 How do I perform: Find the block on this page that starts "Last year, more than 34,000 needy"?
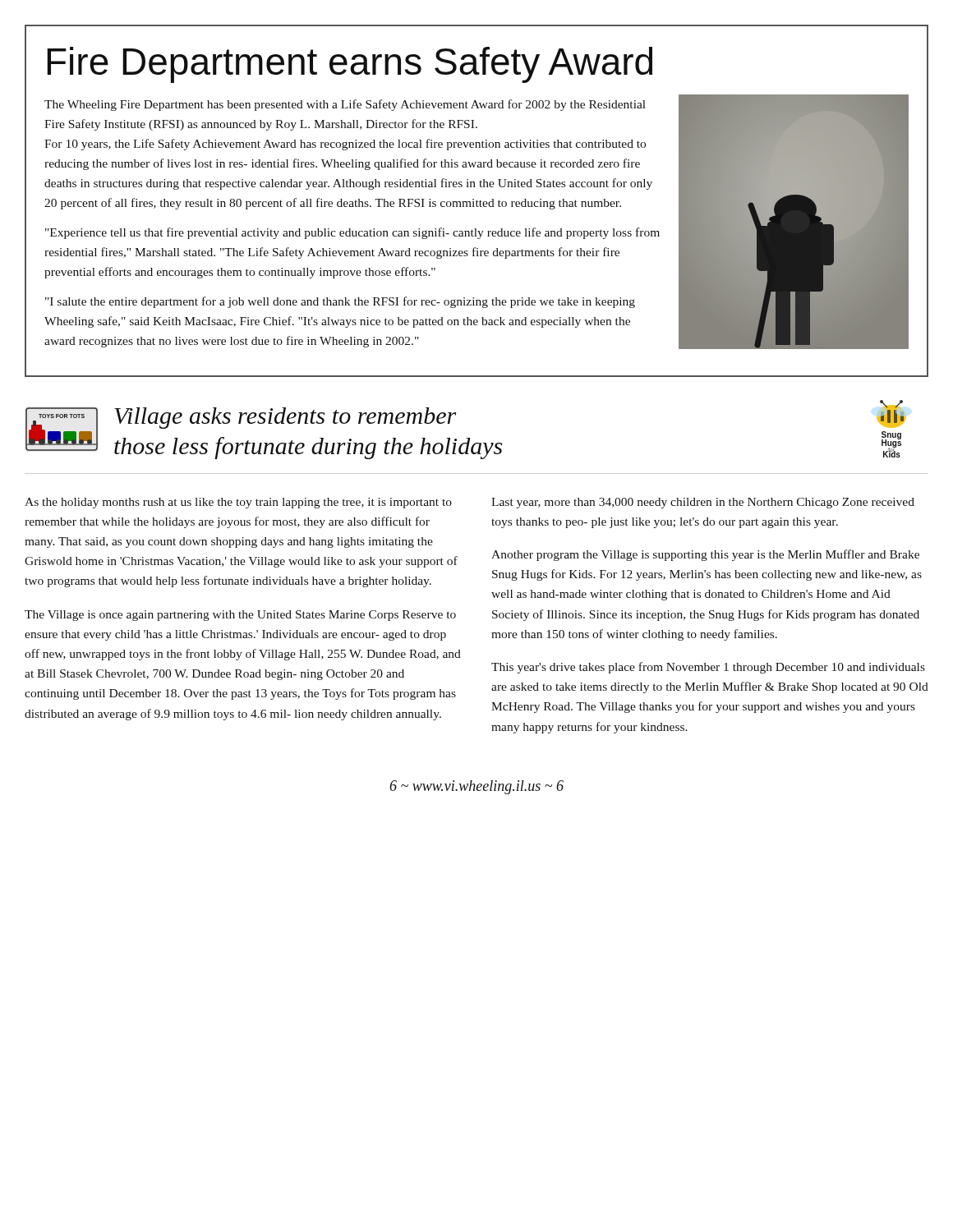point(710,614)
